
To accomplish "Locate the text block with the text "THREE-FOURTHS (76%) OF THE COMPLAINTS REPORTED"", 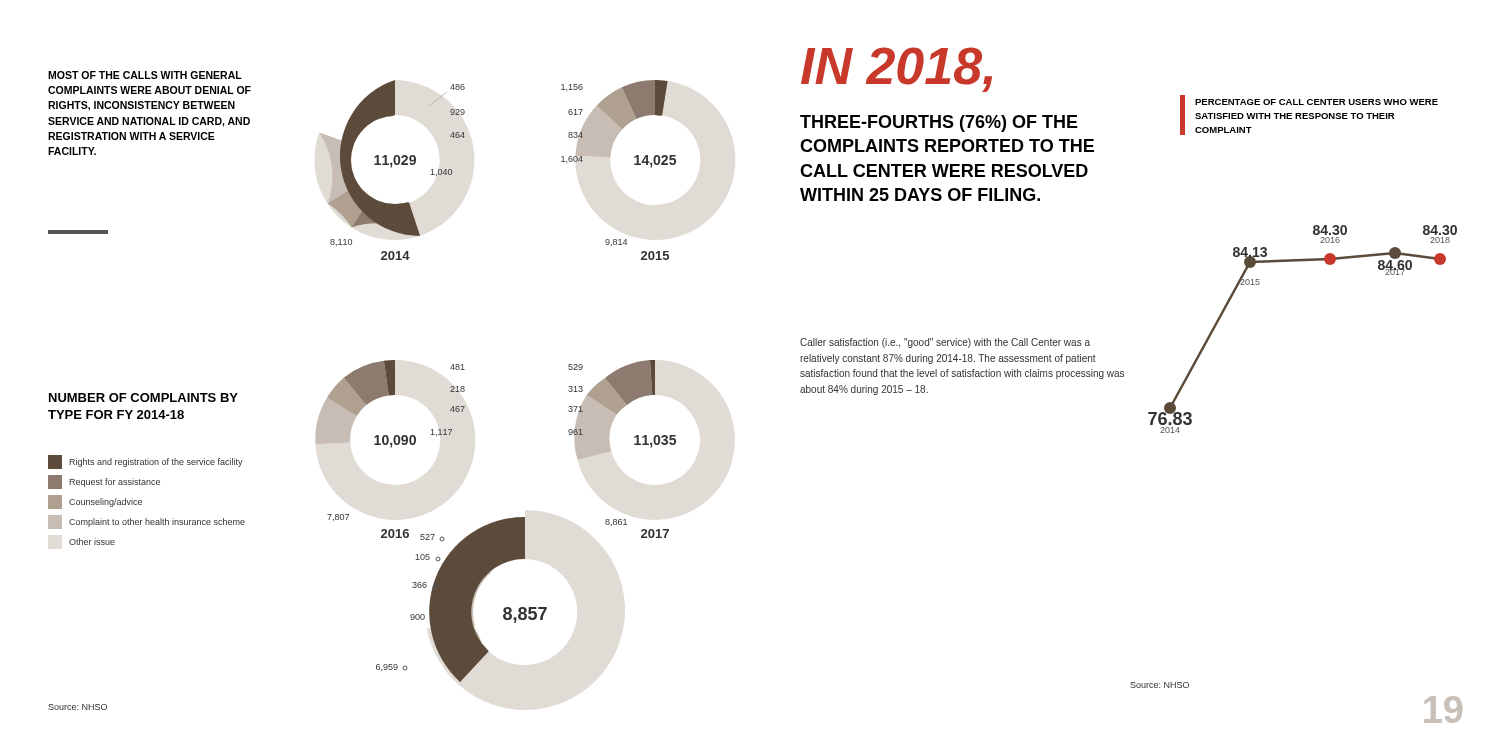I will tap(947, 158).
